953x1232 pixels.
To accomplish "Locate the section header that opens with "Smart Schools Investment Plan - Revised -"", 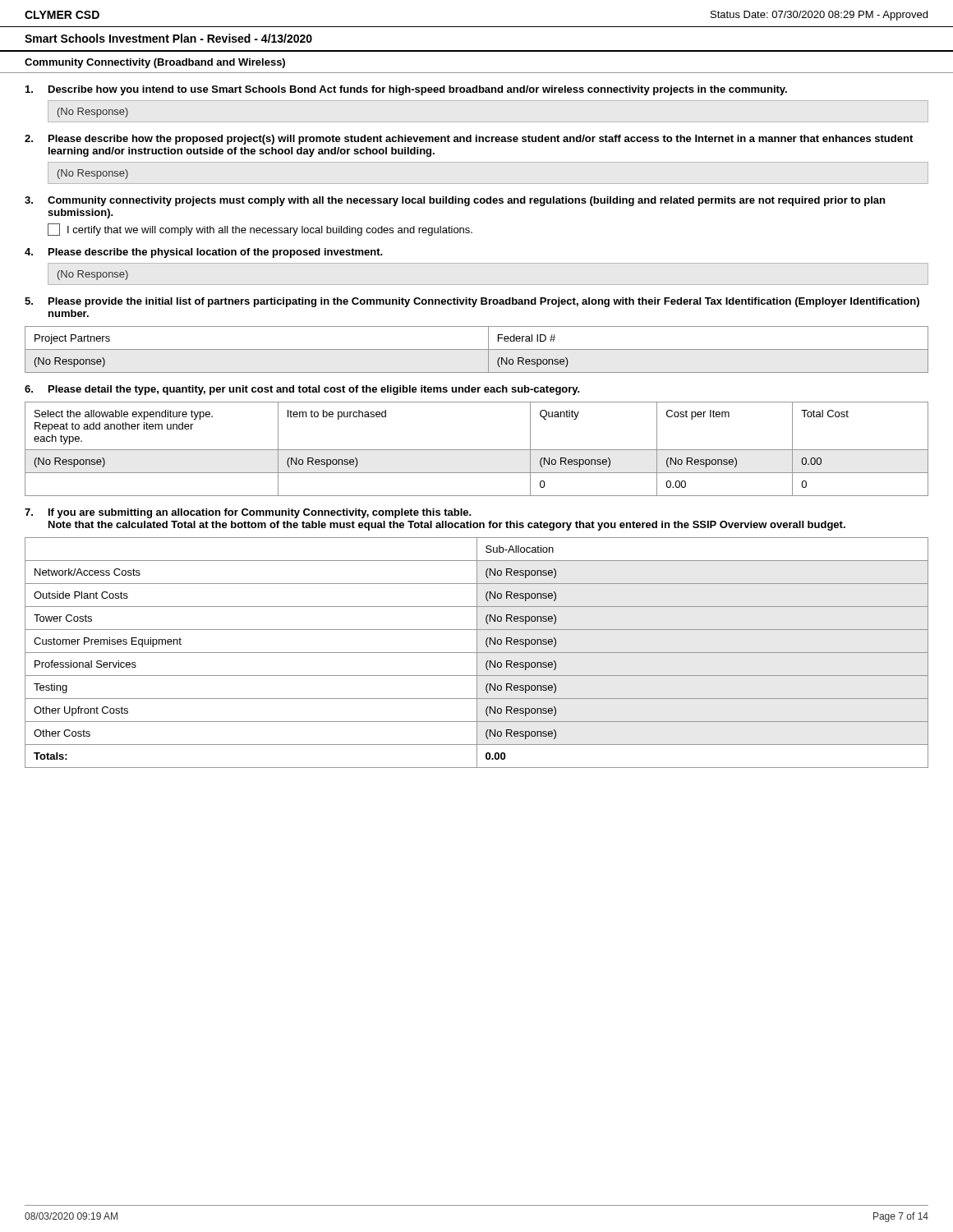I will (x=168, y=39).
